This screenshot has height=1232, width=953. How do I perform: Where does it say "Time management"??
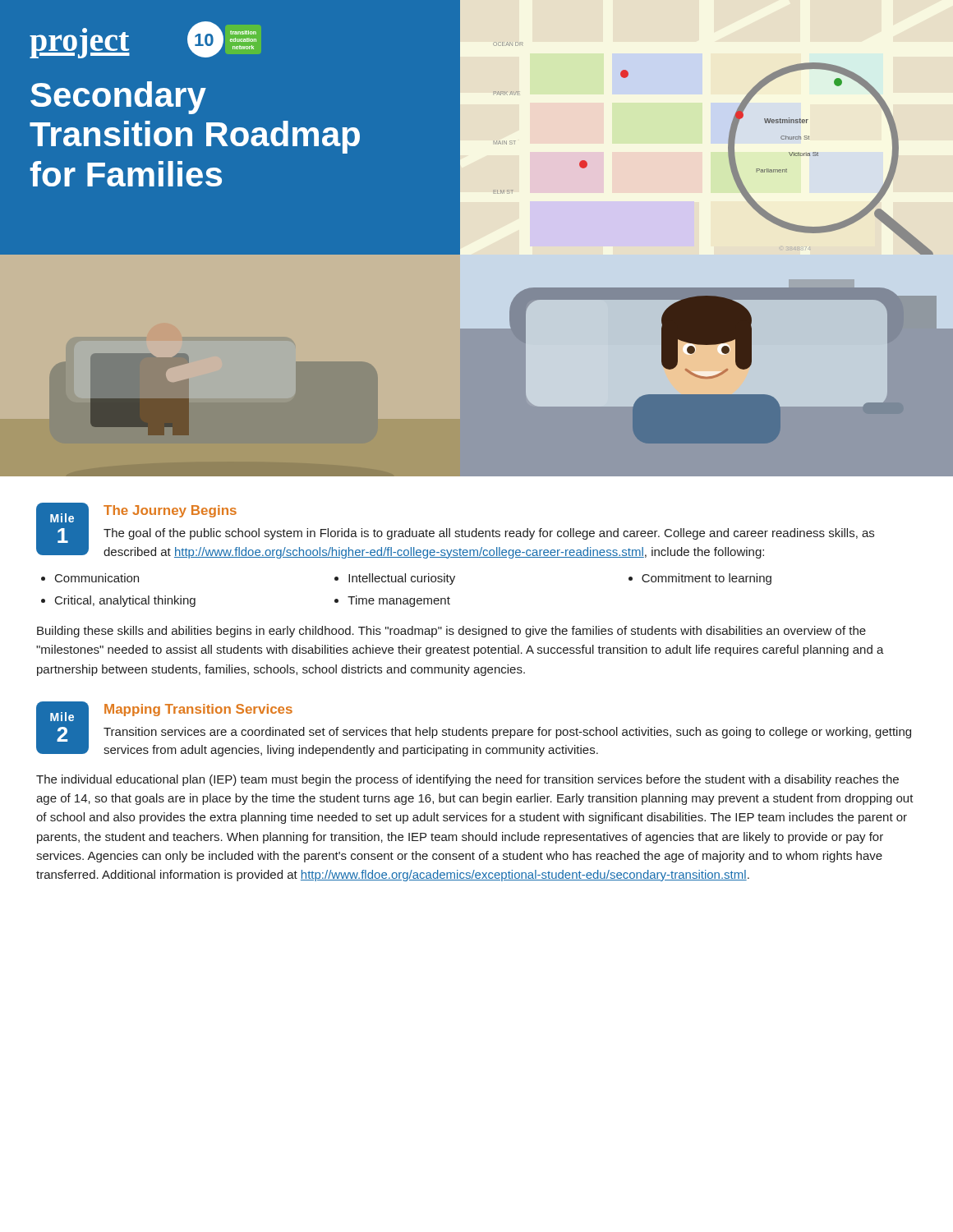[399, 600]
